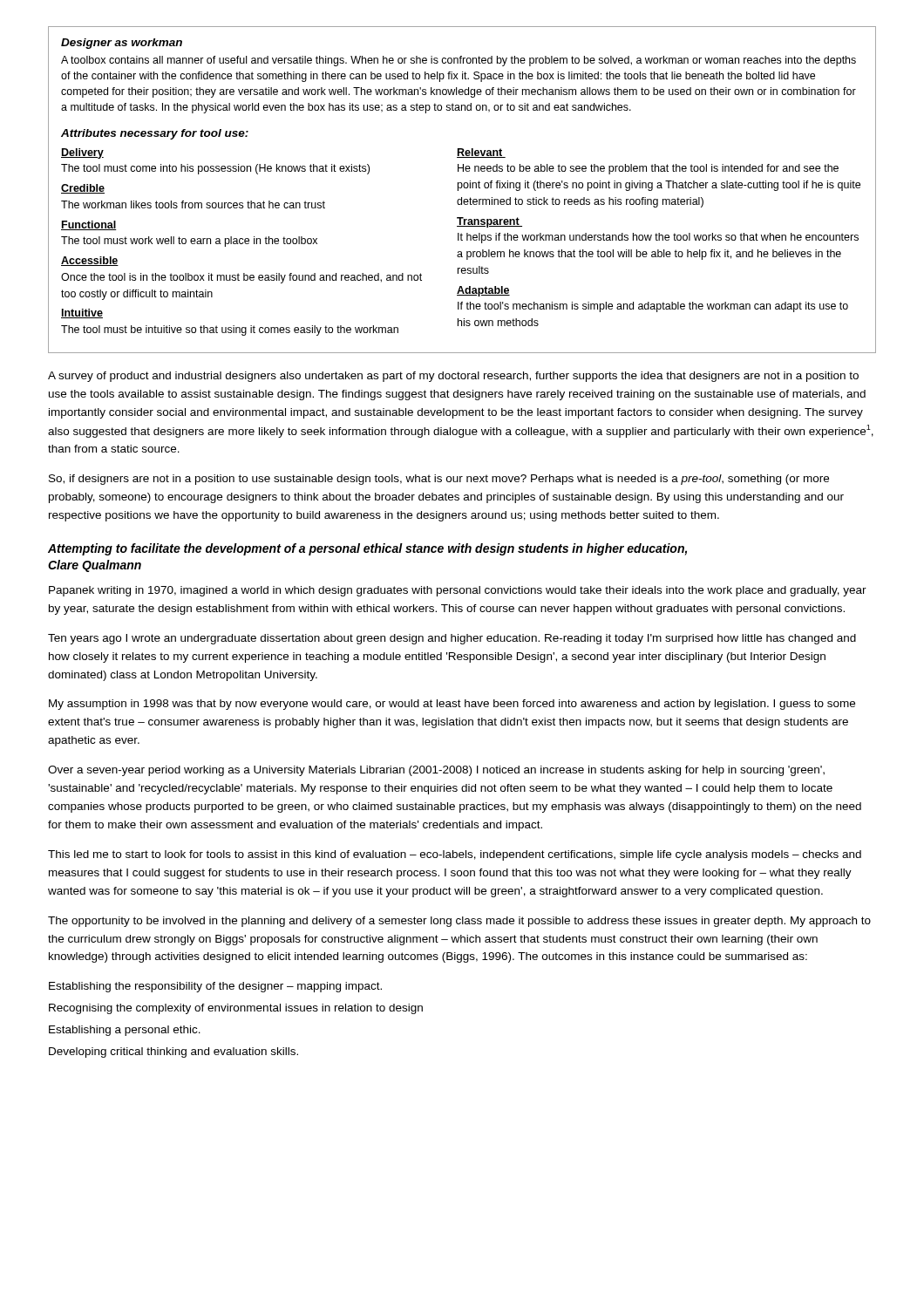This screenshot has height=1308, width=924.
Task: Click on the text block that reads "A survey of product and industrial"
Action: coord(461,412)
